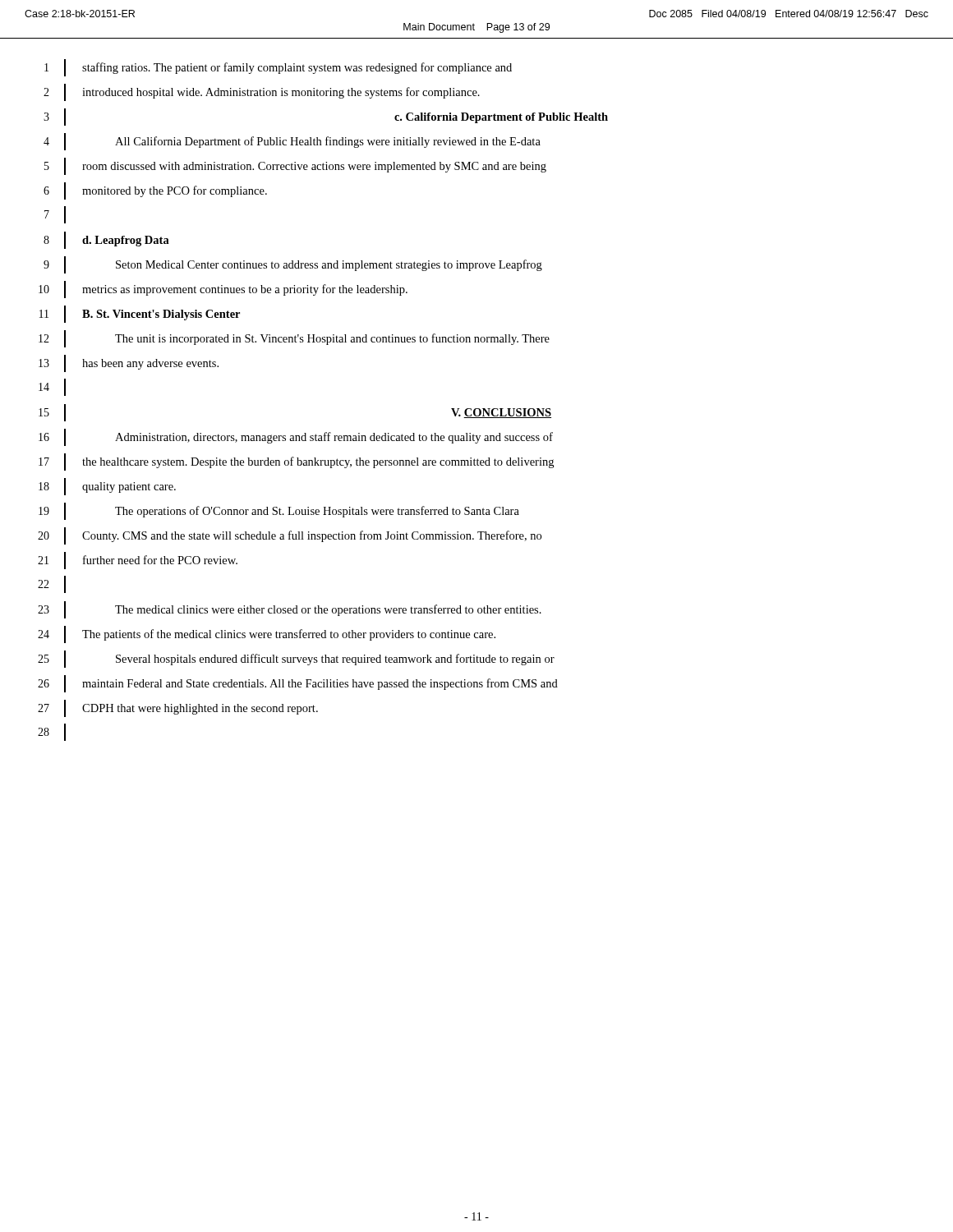The width and height of the screenshot is (953, 1232).
Task: Click on the element starting "CDPH that were highlighted in"
Action: (200, 708)
